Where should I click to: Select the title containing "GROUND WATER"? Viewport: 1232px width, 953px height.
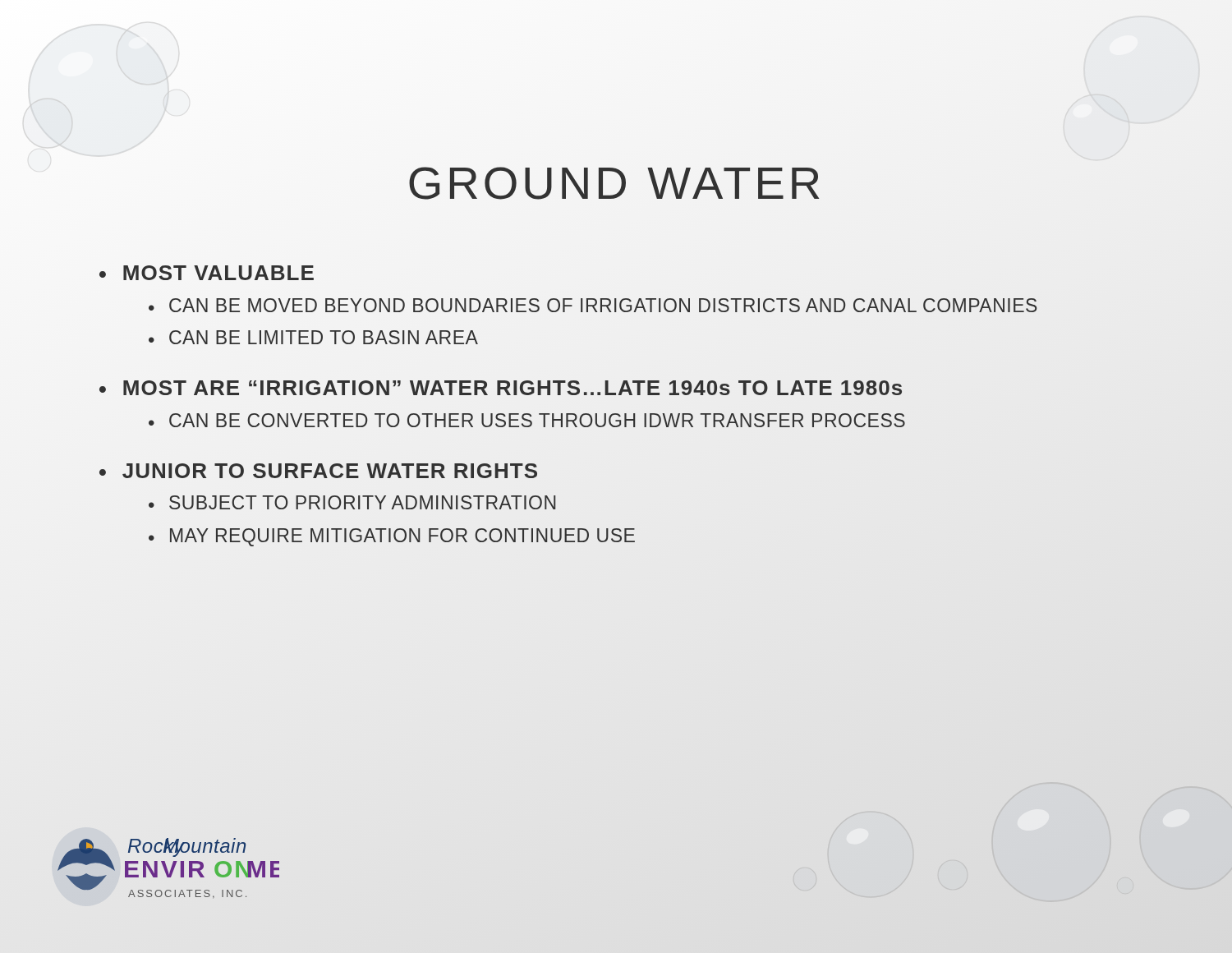coord(616,183)
